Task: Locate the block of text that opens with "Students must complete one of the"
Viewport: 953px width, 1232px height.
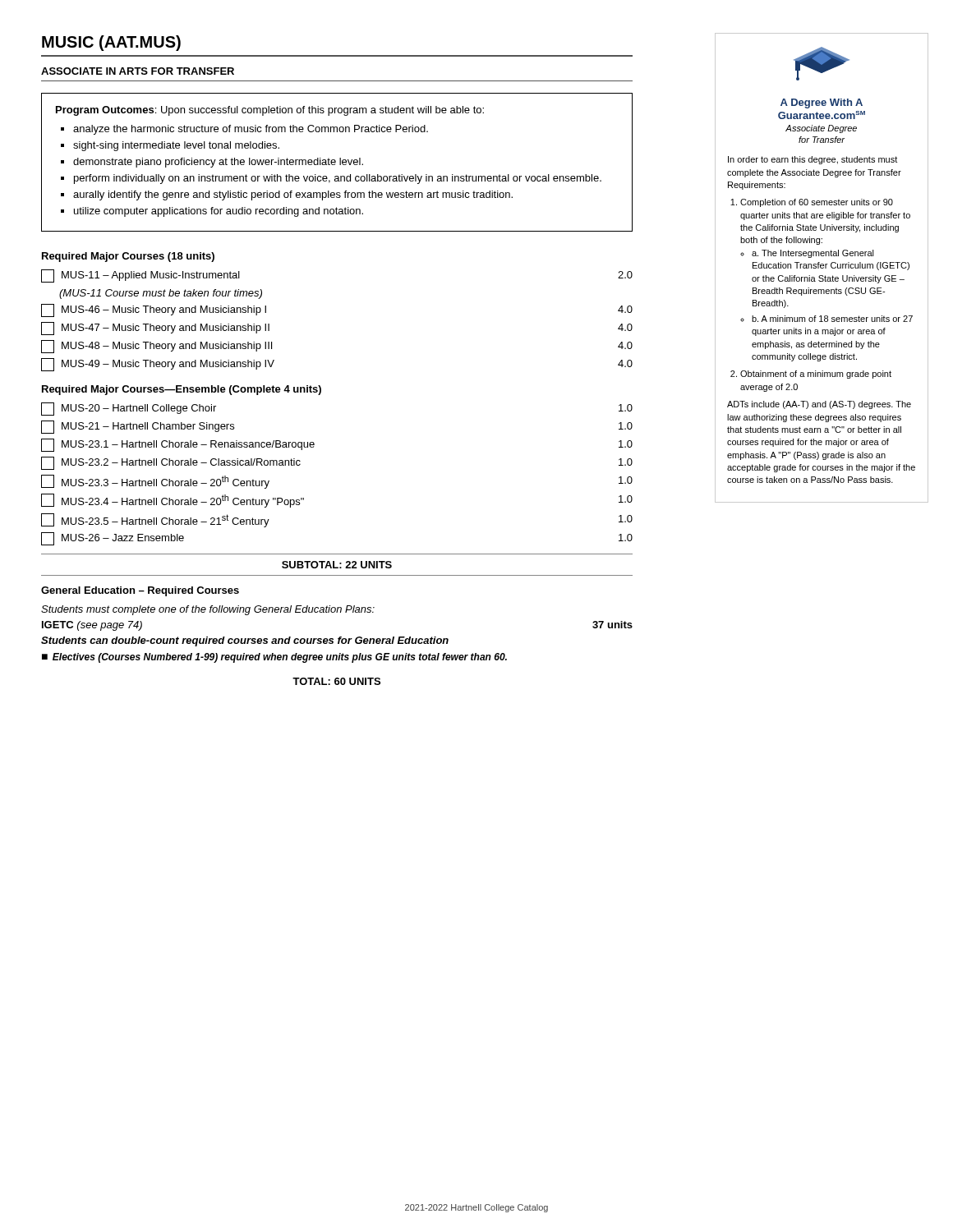Action: pyautogui.click(x=337, y=633)
